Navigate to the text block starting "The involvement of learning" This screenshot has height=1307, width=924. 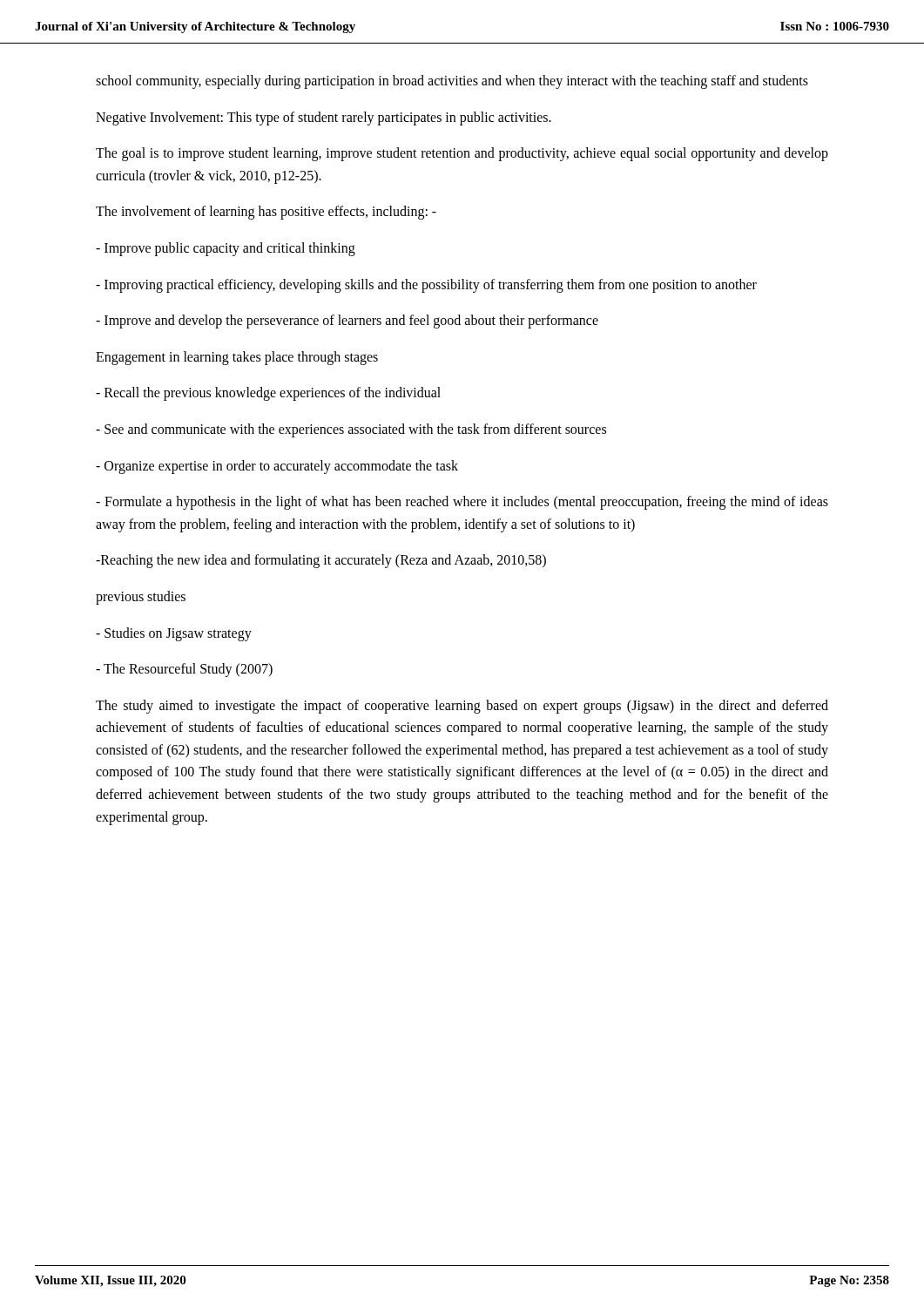coord(266,213)
